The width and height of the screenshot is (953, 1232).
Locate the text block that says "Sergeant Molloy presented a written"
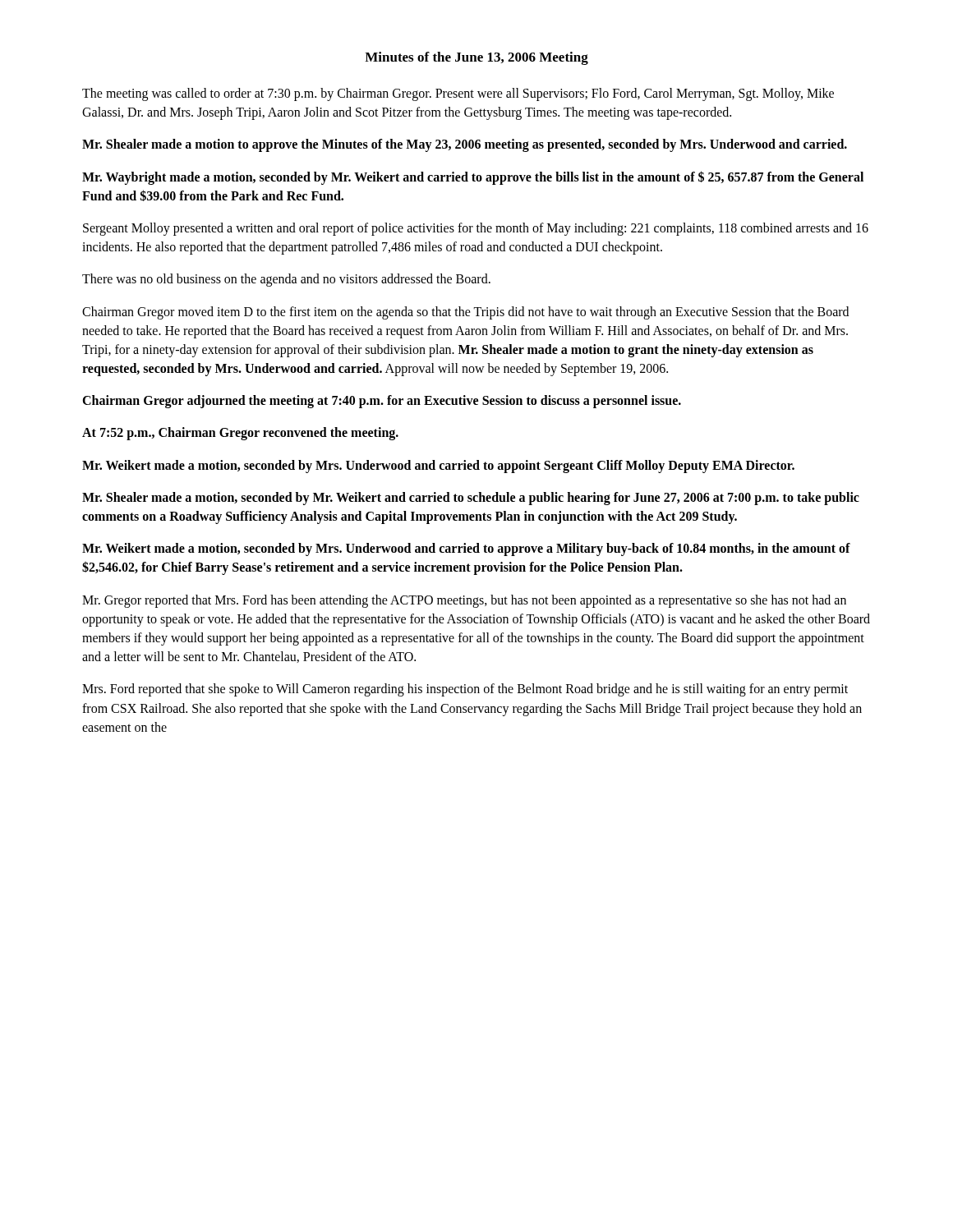(475, 237)
